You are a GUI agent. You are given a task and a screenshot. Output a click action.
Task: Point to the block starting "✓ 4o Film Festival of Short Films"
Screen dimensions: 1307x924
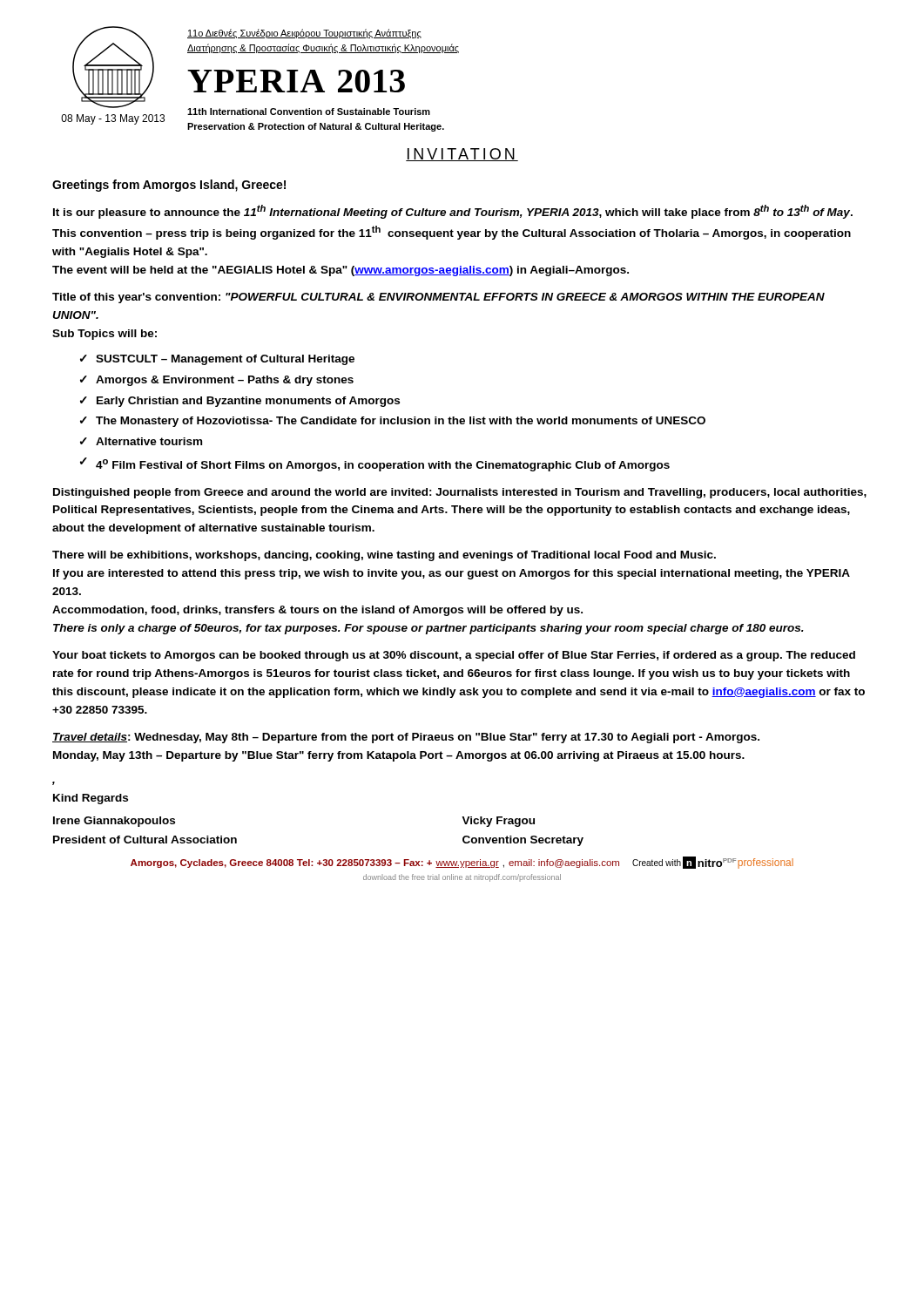point(374,464)
